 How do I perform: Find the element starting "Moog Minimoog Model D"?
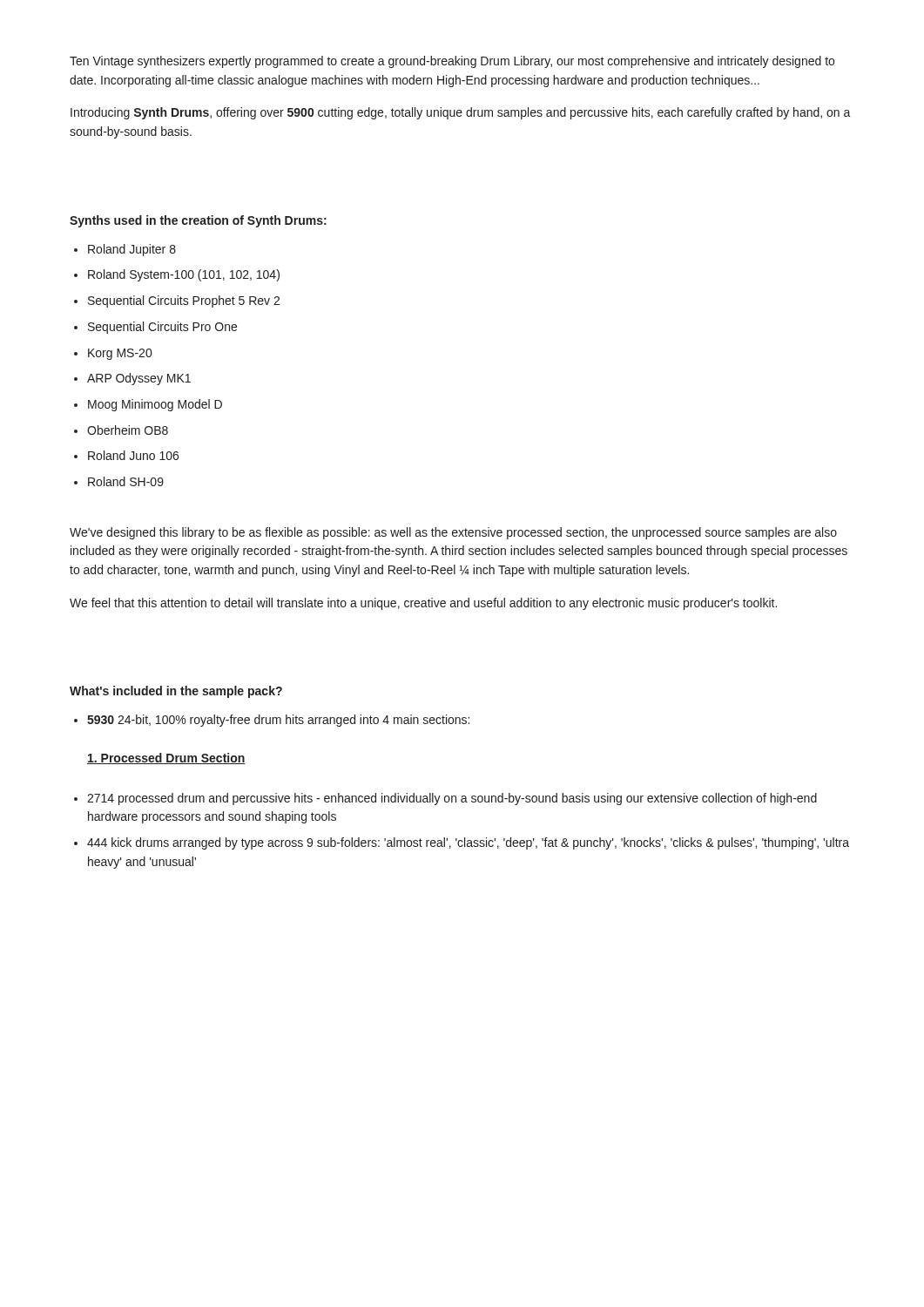(155, 405)
